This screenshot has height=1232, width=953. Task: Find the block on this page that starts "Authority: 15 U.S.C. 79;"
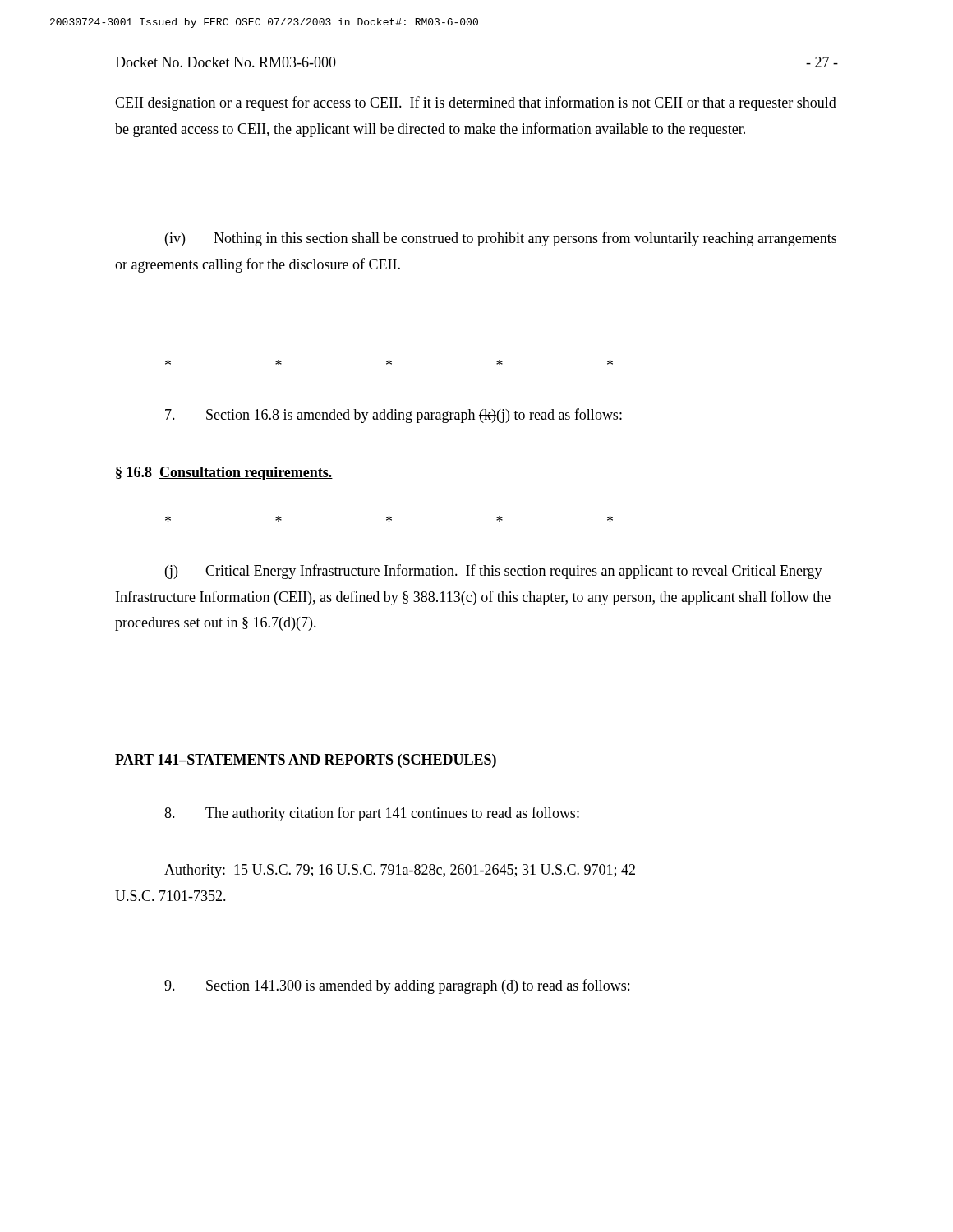(375, 881)
